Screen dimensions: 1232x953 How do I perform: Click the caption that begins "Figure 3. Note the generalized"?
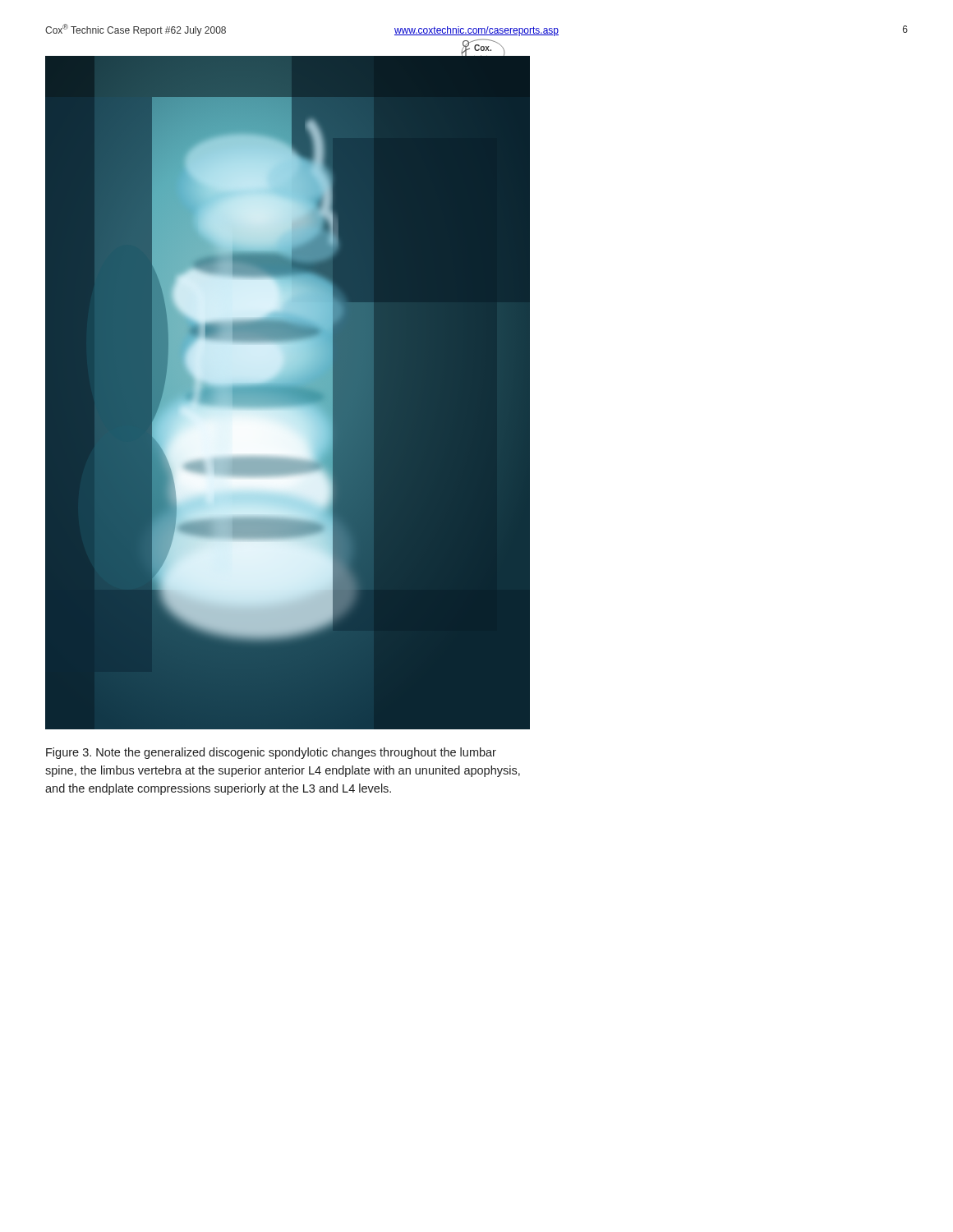(x=283, y=770)
